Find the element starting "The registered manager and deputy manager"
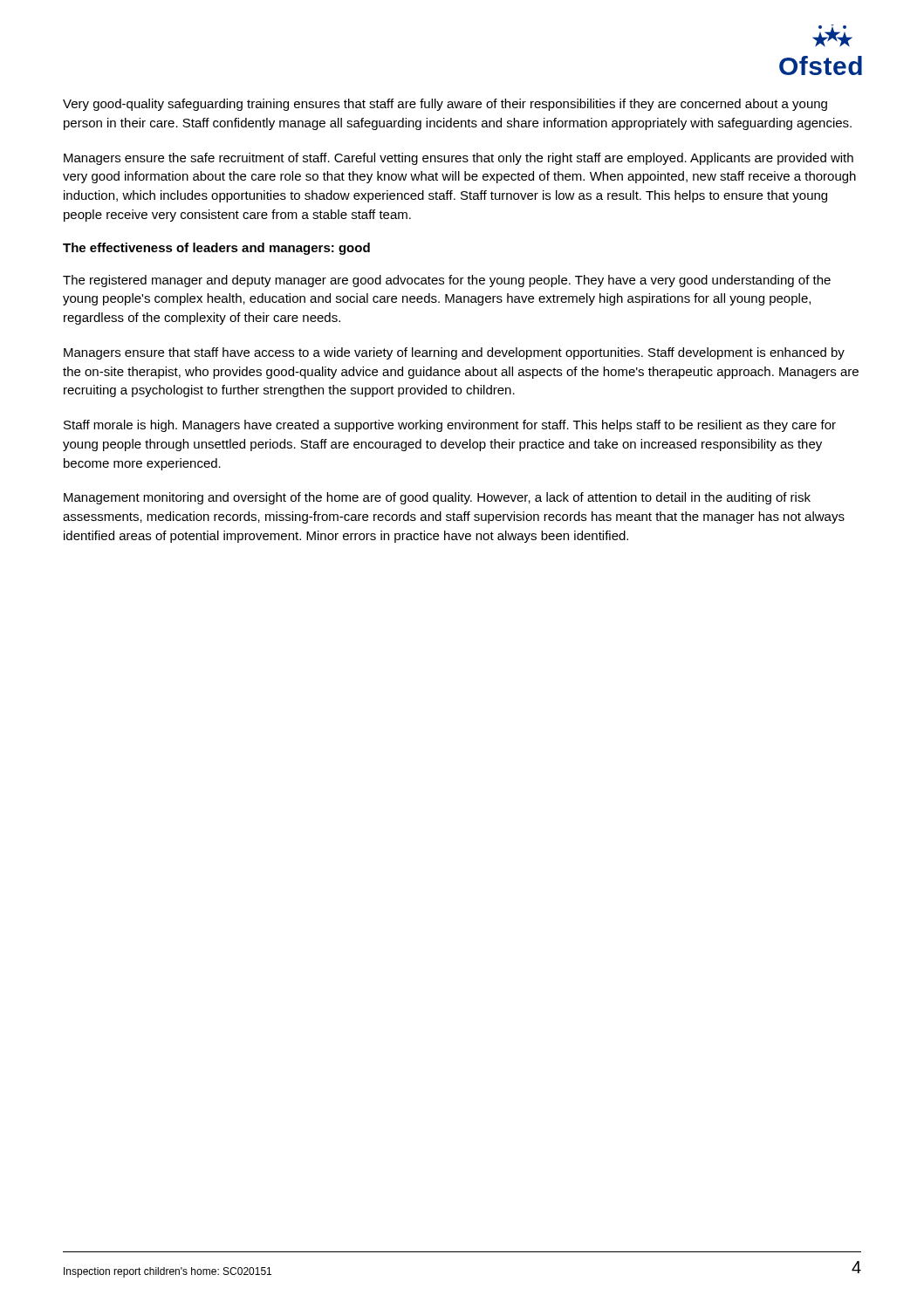The height and width of the screenshot is (1309, 924). (x=462, y=299)
